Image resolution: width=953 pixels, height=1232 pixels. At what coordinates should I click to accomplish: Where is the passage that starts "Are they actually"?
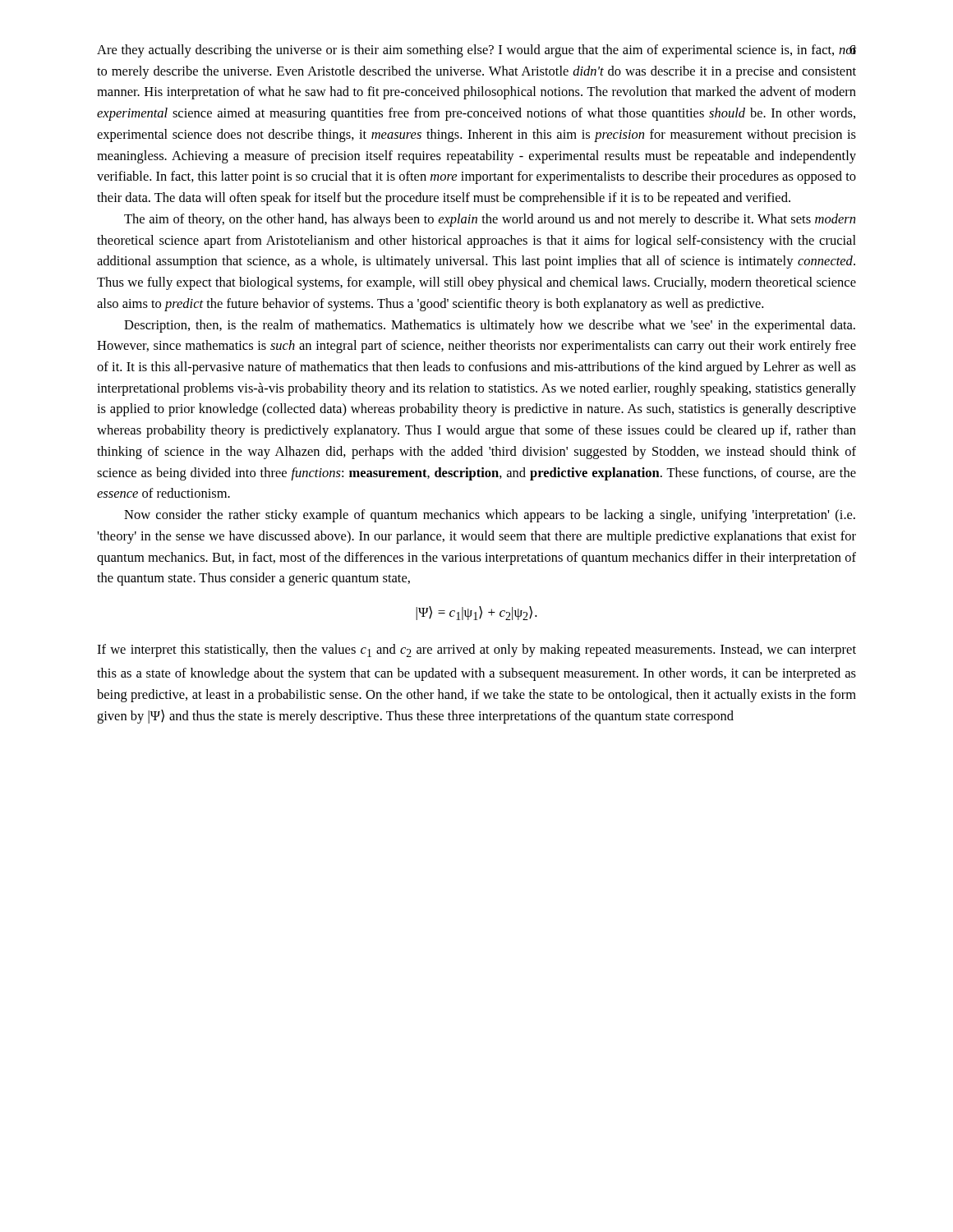tap(476, 124)
